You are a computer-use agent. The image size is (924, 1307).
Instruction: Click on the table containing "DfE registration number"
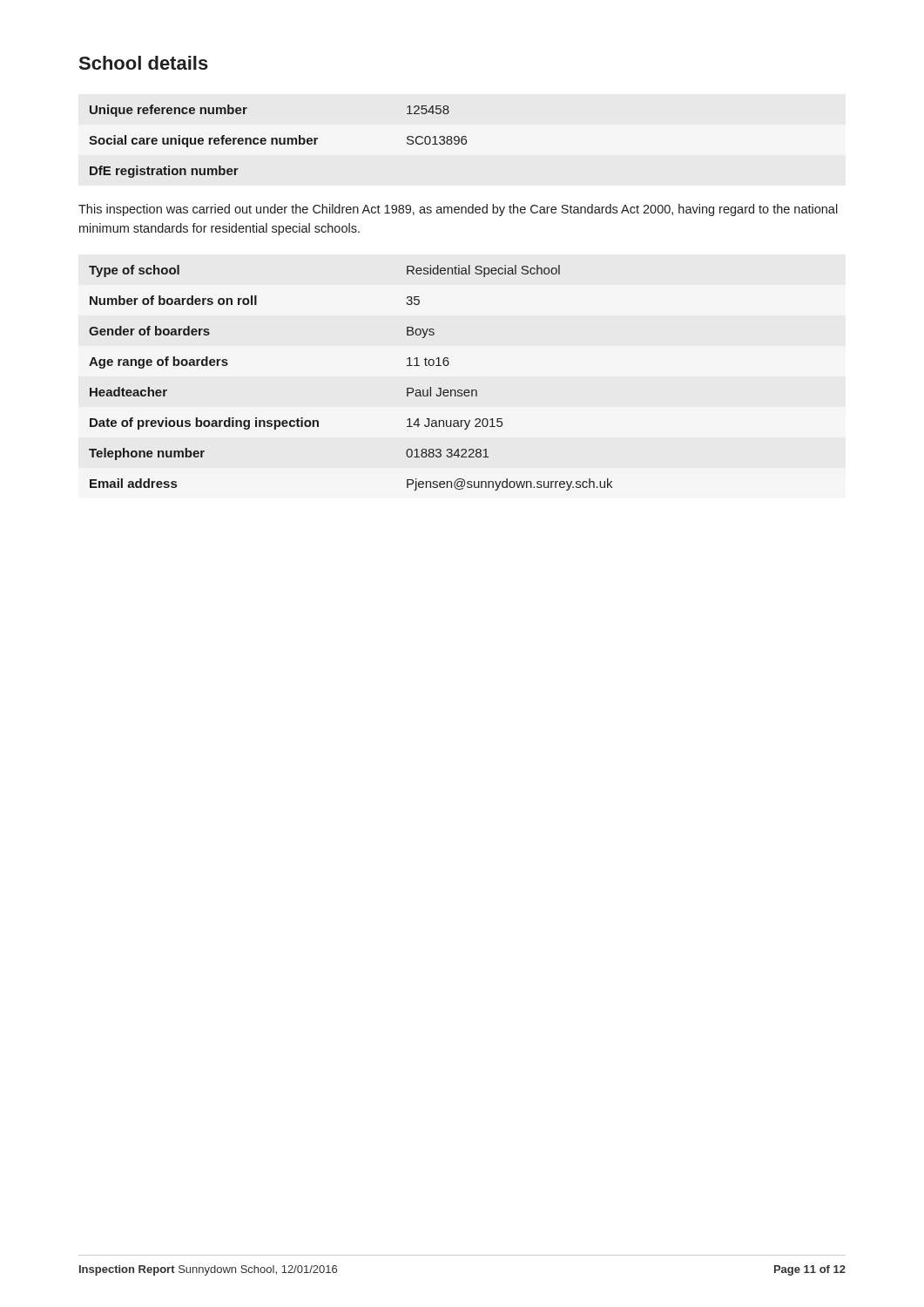(x=462, y=140)
